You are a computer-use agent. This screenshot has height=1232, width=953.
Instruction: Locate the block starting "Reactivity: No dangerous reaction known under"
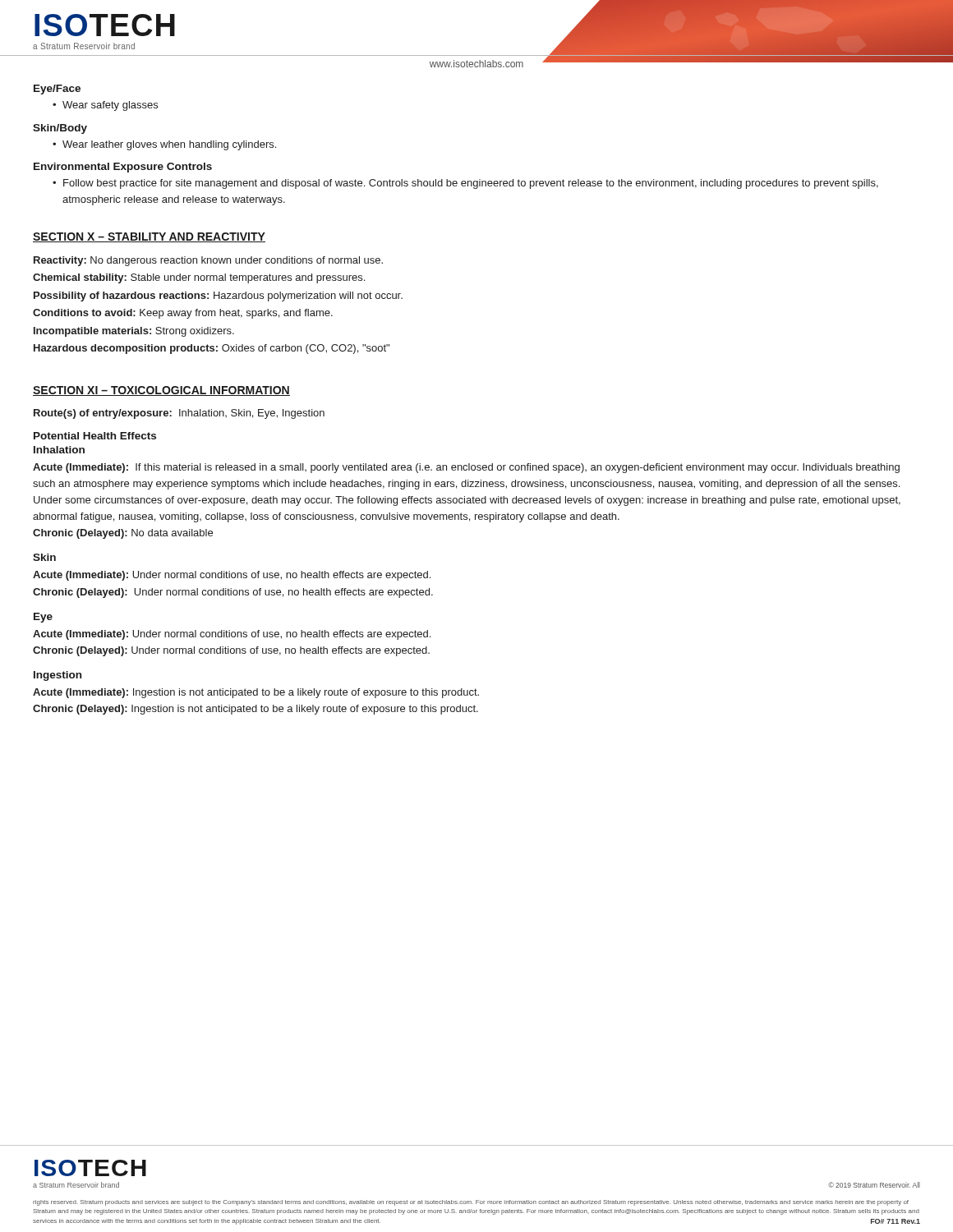point(218,304)
